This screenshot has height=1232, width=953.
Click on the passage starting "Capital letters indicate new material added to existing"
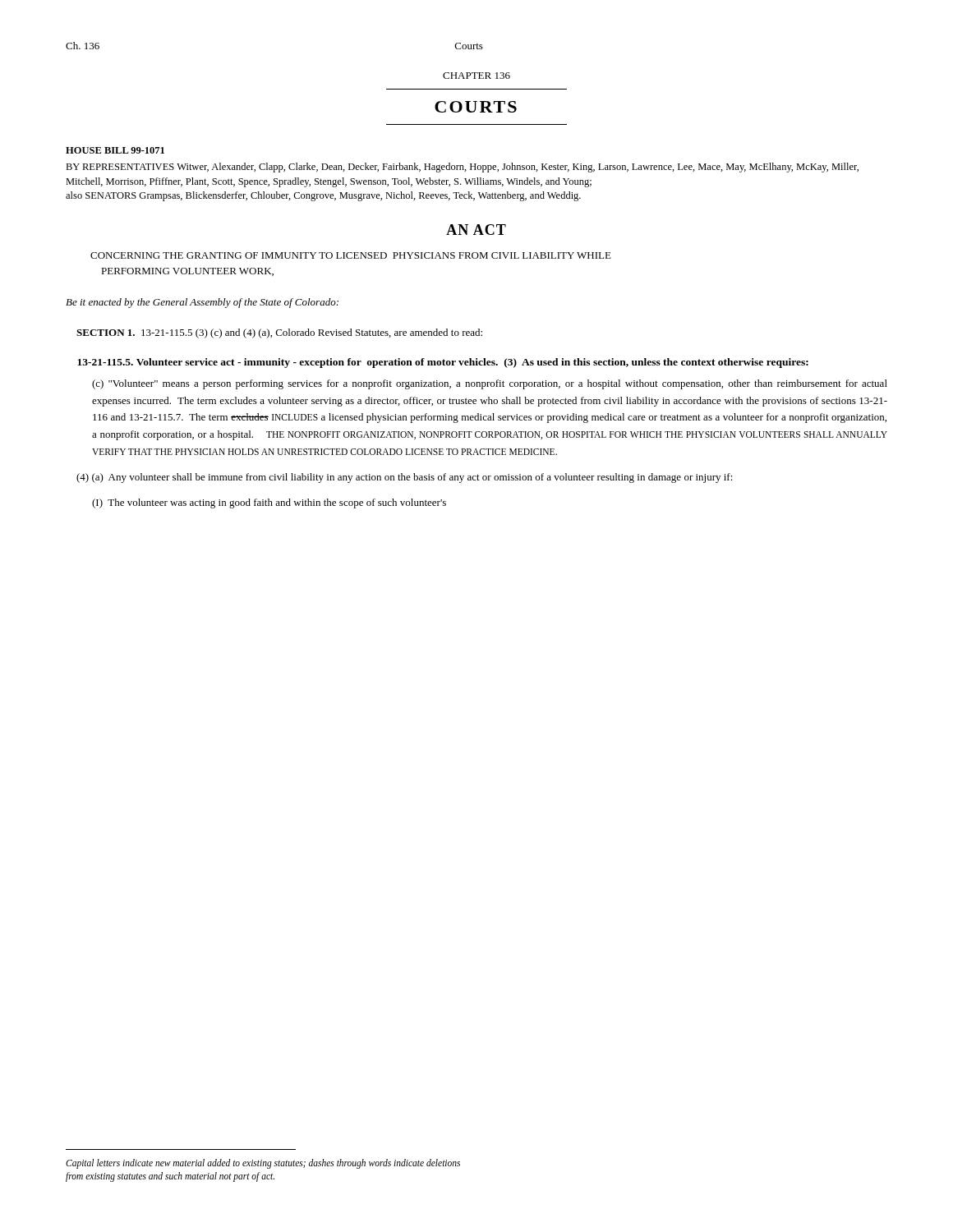[263, 1169]
